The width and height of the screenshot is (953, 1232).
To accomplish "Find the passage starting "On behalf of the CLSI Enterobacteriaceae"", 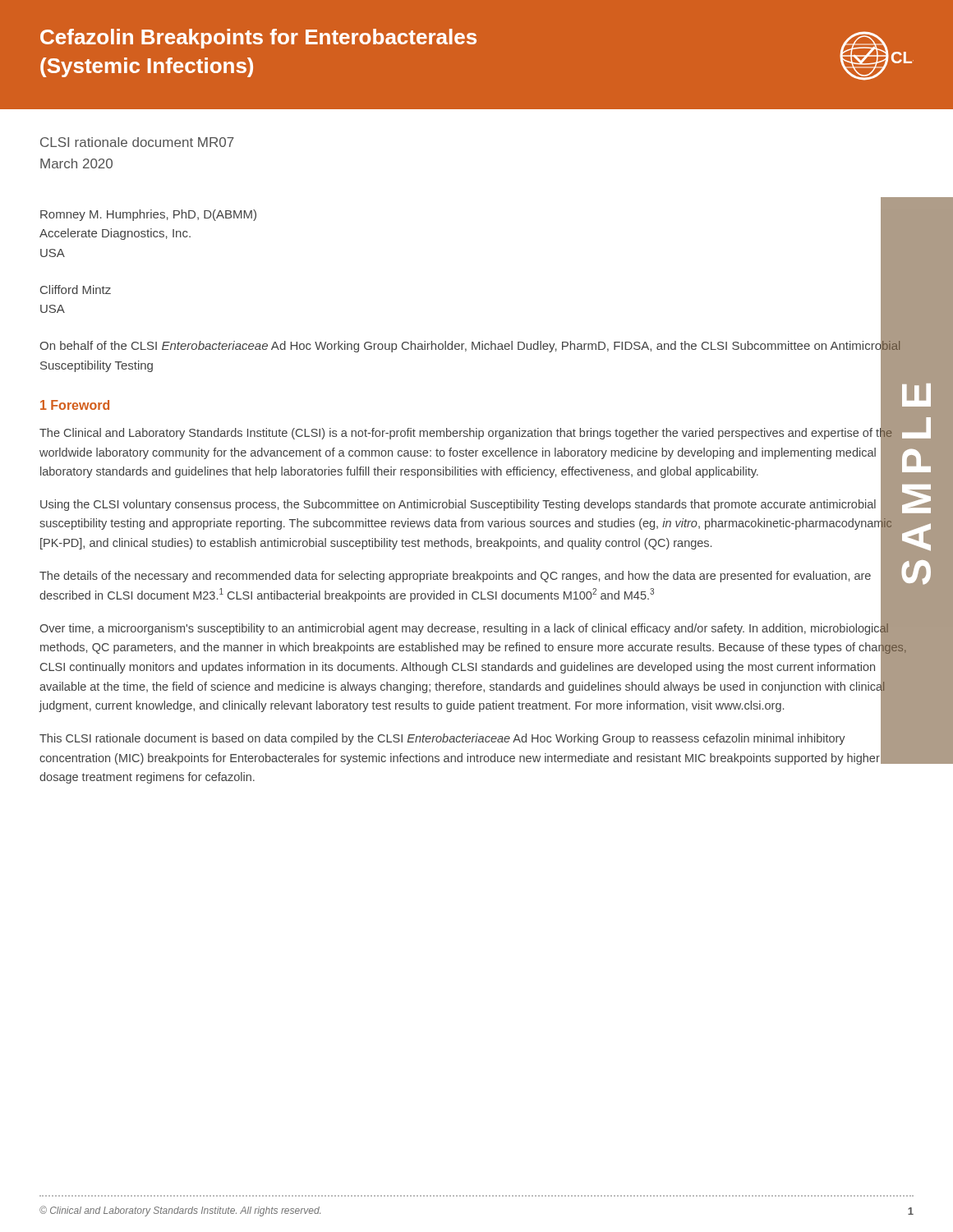I will [x=470, y=355].
